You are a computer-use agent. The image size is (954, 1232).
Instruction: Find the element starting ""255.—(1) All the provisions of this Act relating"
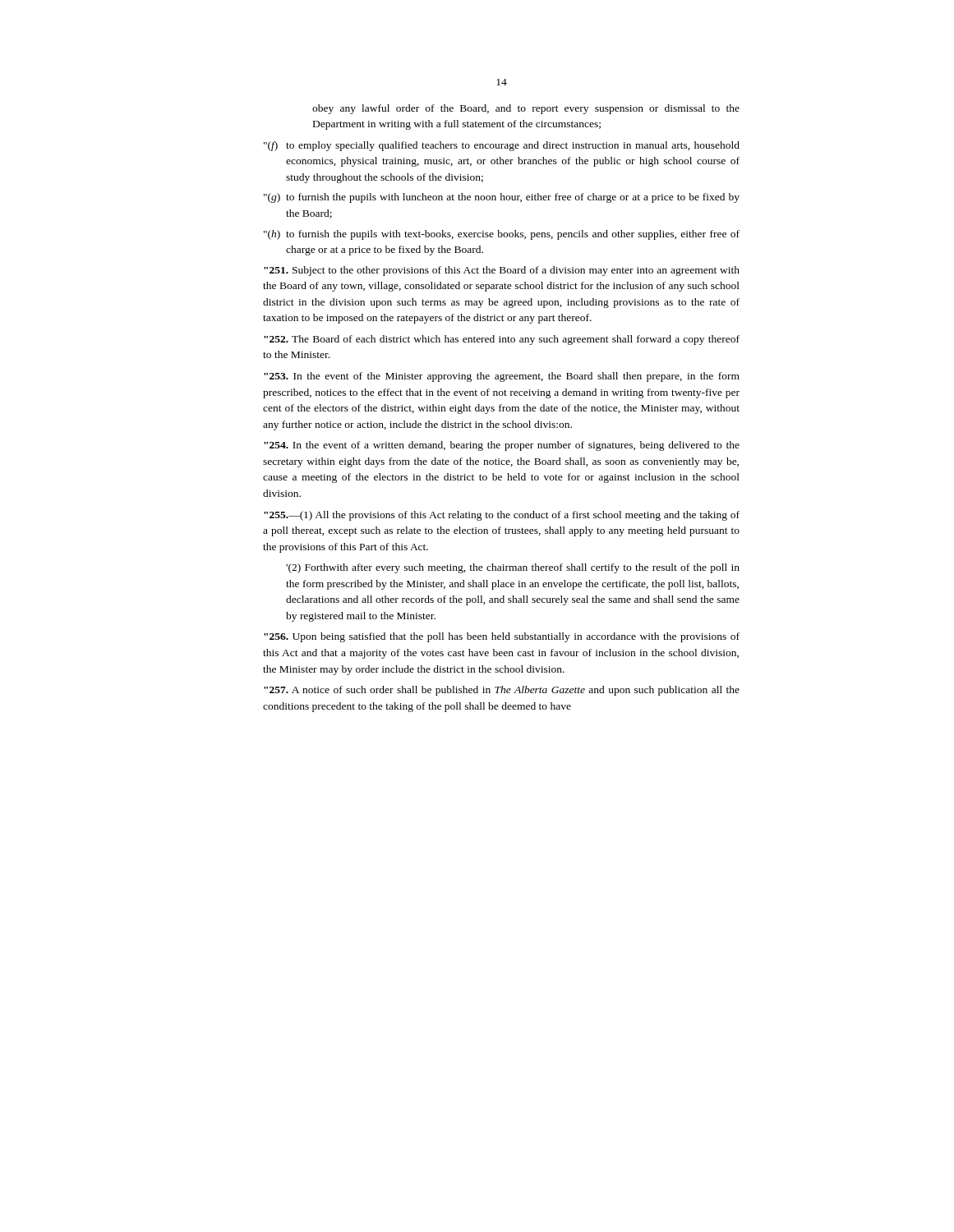point(501,530)
